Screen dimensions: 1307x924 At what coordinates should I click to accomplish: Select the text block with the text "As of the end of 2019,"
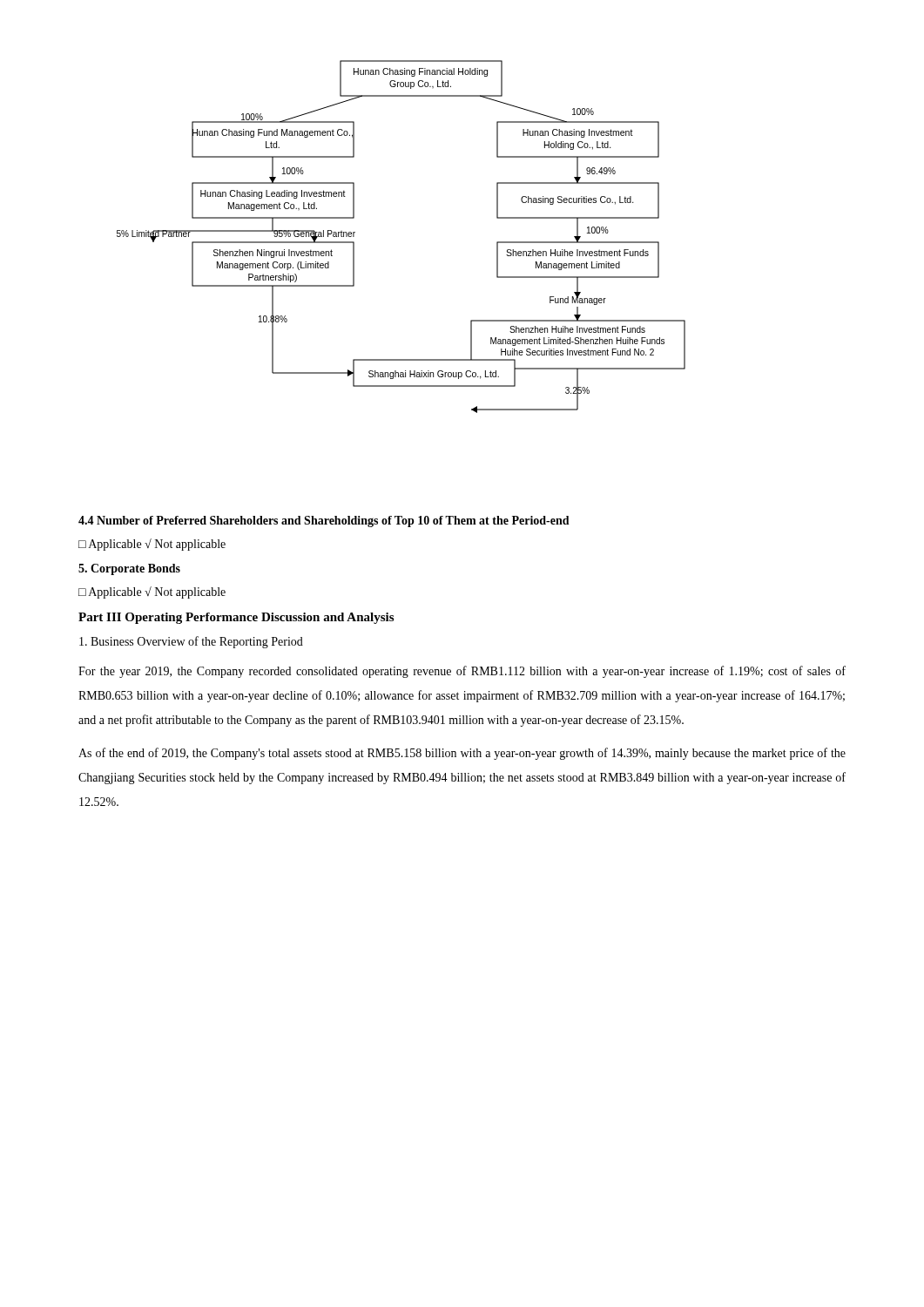(462, 778)
